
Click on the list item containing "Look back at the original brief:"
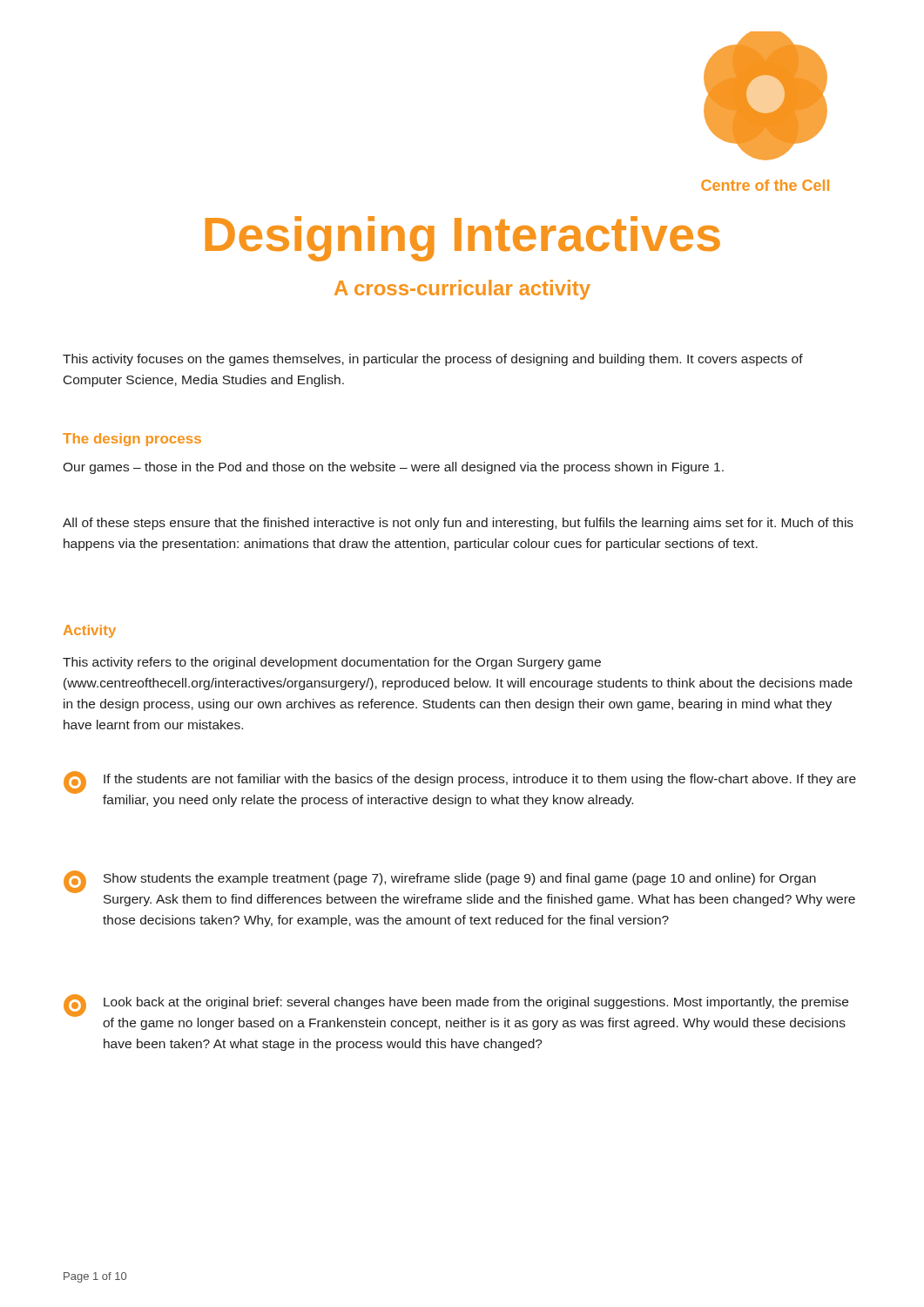[462, 1023]
